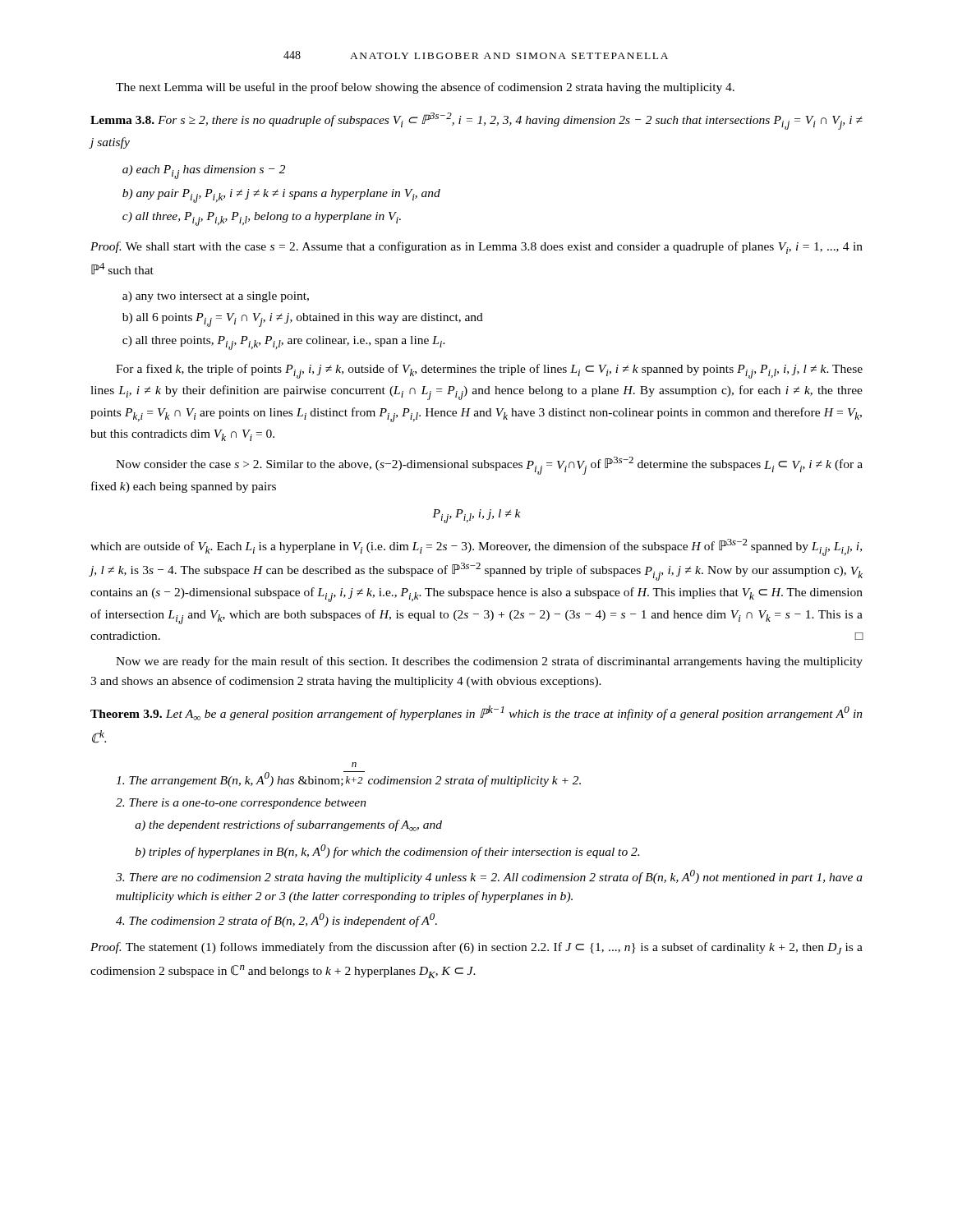Click on the list item containing "a) each Pi,j has dimension"
The height and width of the screenshot is (1232, 953).
click(x=204, y=172)
